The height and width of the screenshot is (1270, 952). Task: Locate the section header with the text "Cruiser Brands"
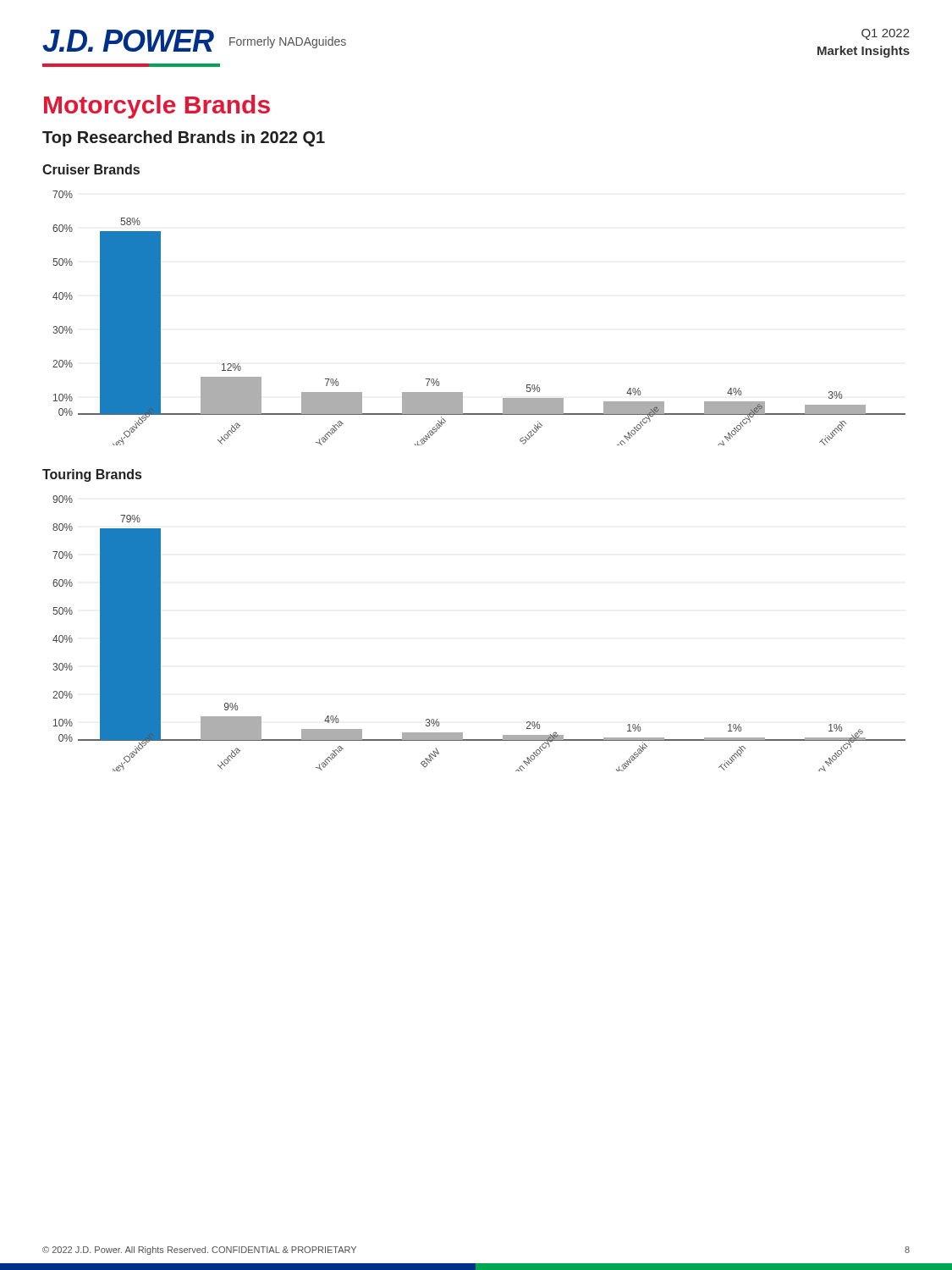[x=91, y=169]
